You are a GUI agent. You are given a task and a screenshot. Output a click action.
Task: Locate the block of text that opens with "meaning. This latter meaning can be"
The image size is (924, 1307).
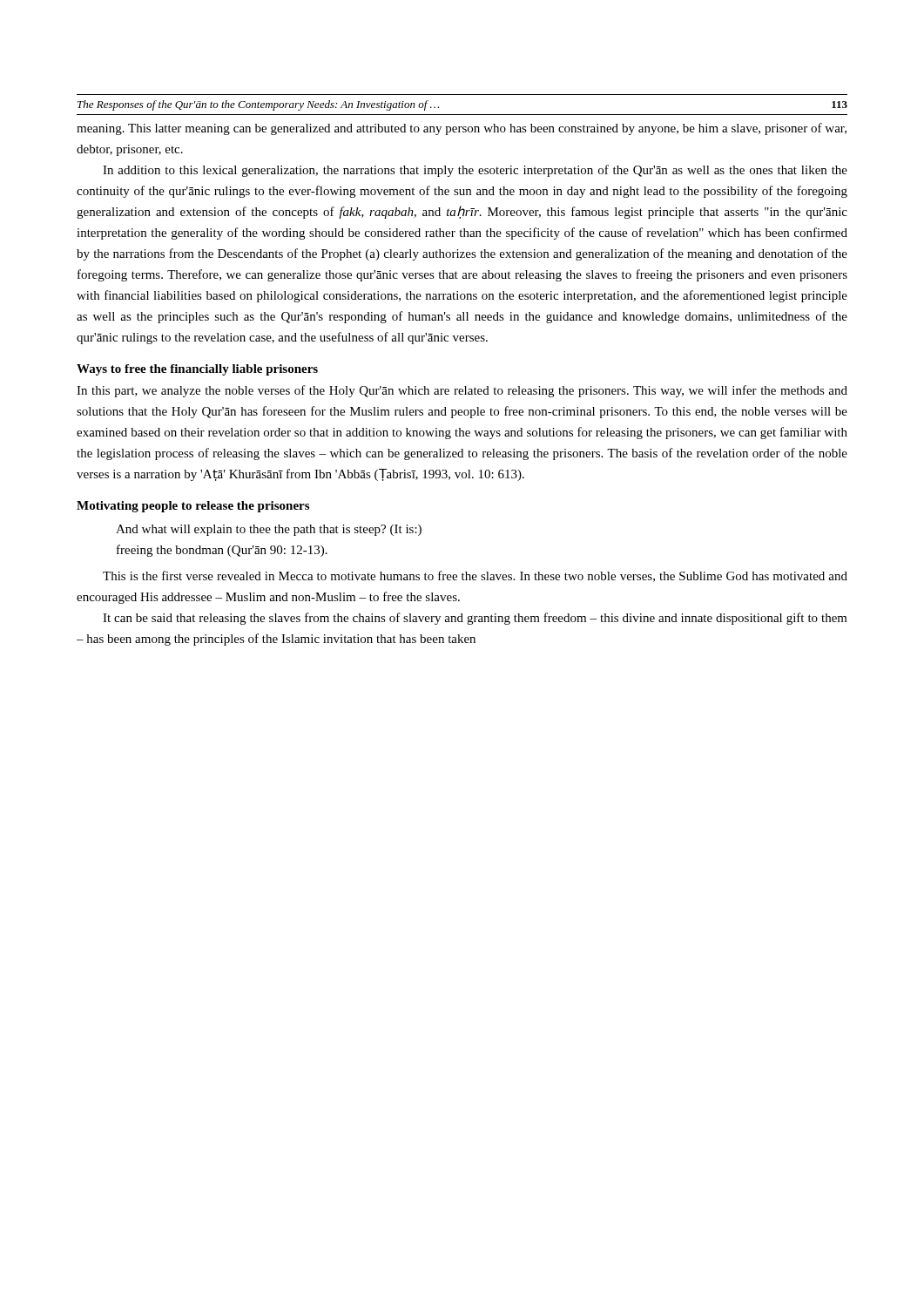pyautogui.click(x=462, y=139)
